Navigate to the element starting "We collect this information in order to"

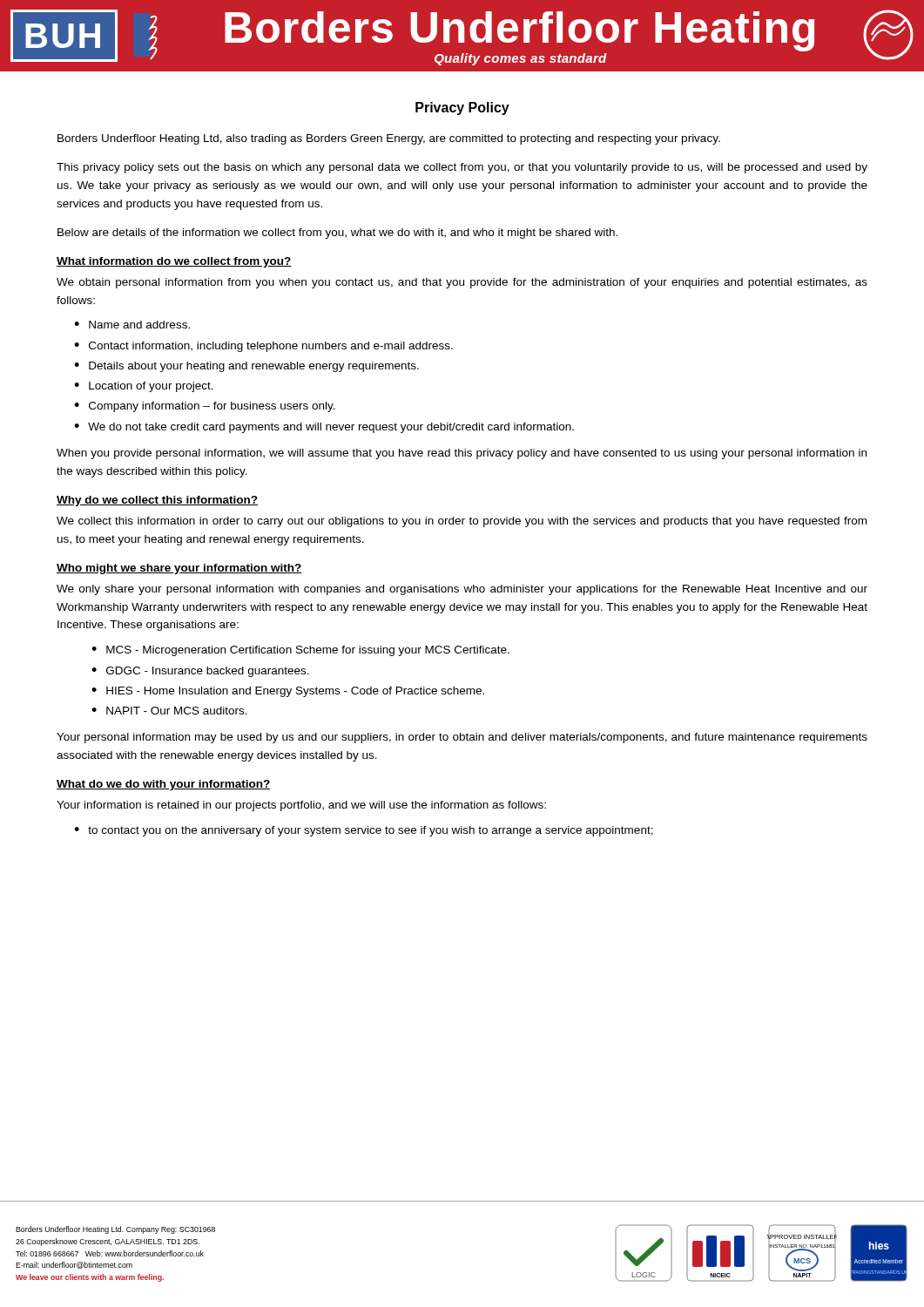coord(462,530)
